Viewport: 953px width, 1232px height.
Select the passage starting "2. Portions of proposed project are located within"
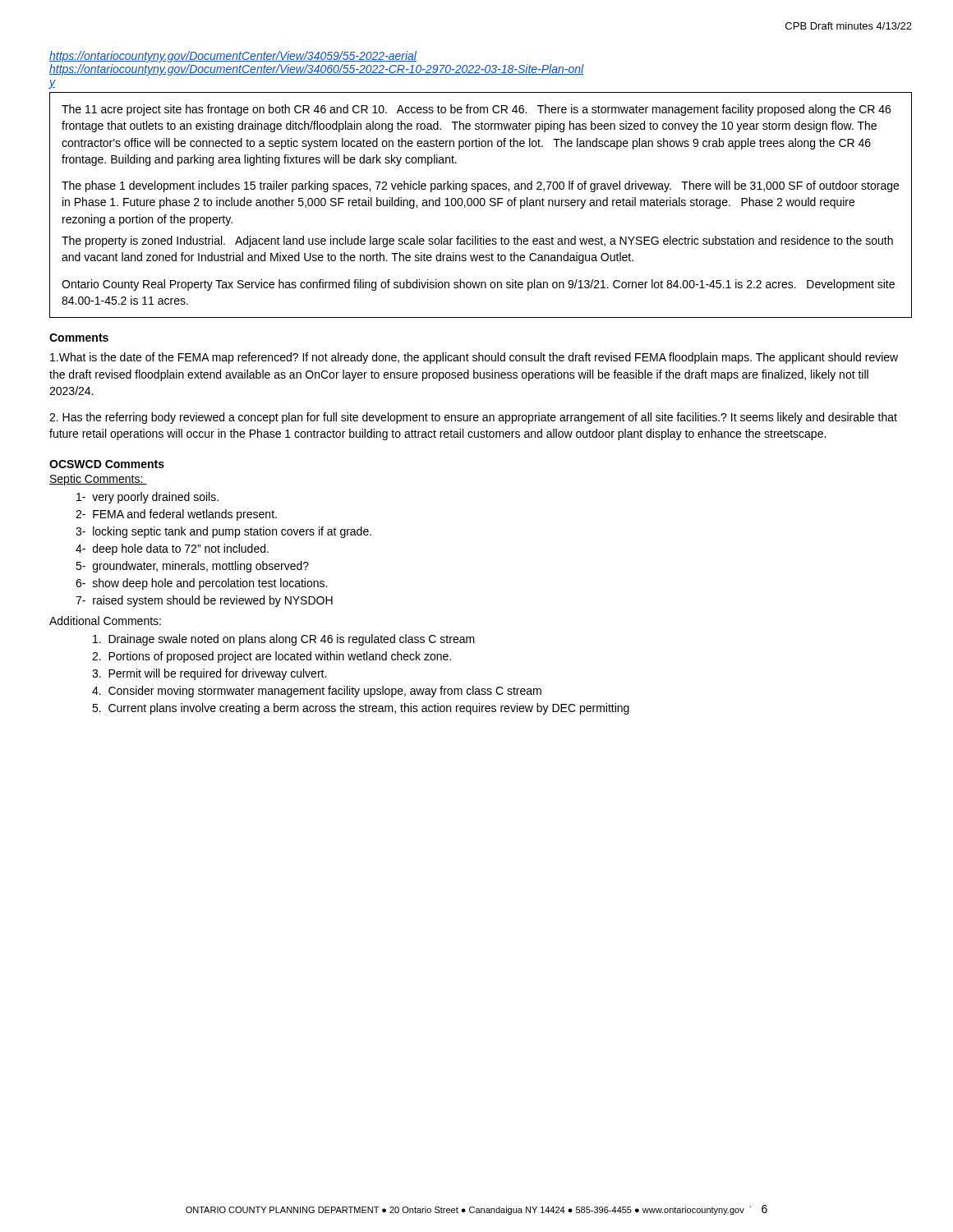tap(272, 656)
